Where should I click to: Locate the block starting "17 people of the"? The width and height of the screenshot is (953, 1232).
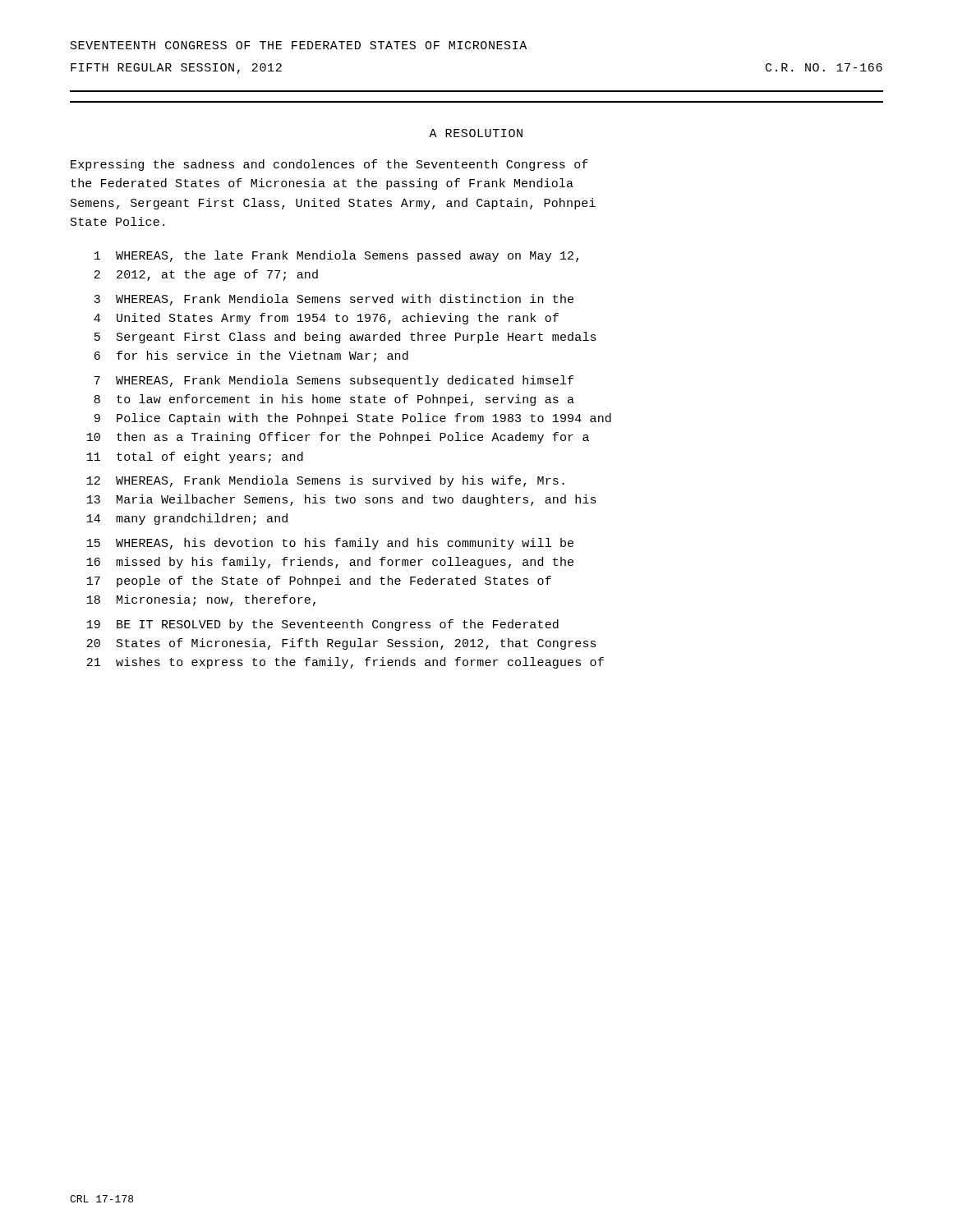pos(476,582)
